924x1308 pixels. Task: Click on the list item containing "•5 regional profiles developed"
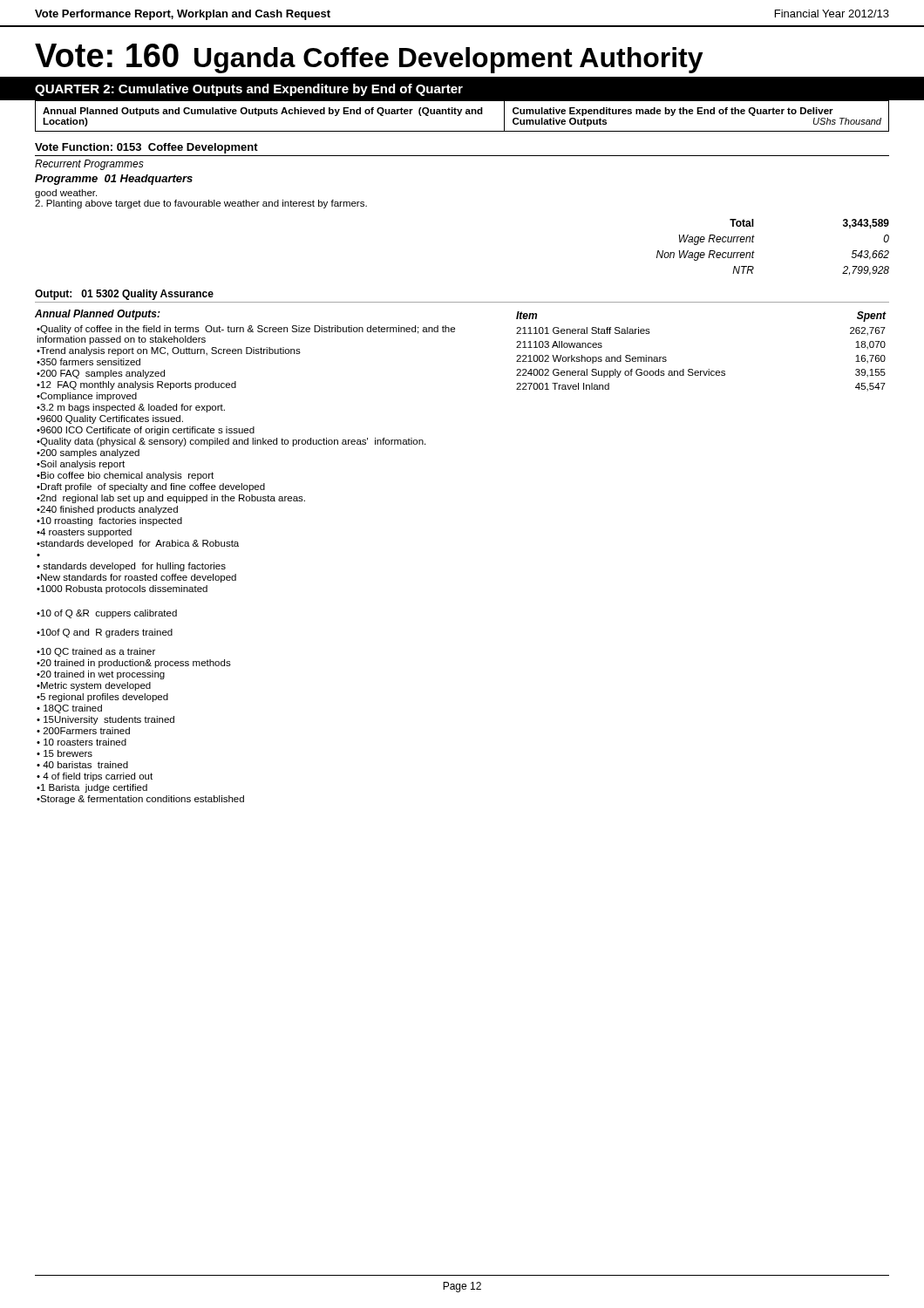tap(102, 697)
